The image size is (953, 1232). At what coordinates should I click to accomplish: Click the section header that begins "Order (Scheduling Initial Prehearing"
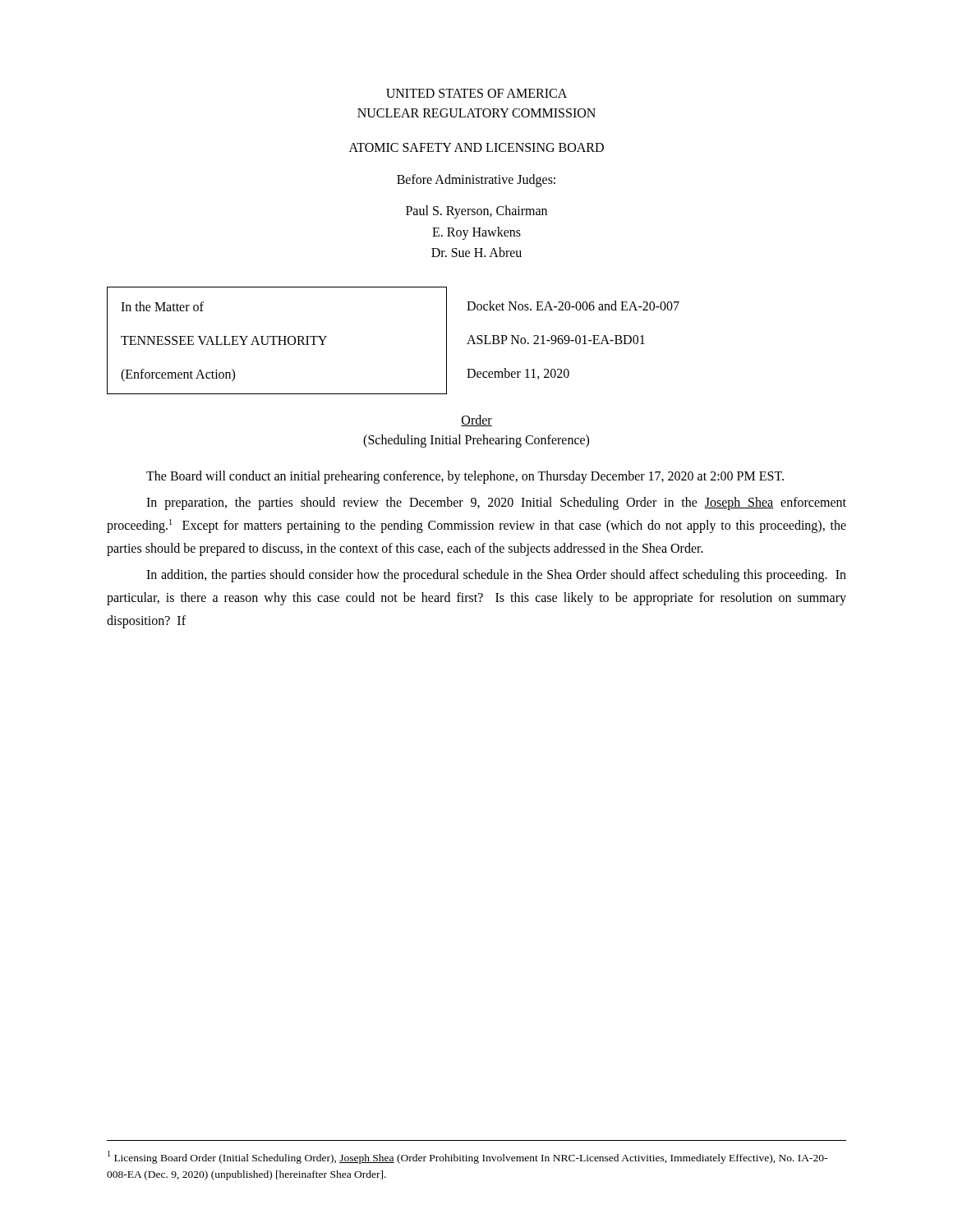pyautogui.click(x=476, y=431)
